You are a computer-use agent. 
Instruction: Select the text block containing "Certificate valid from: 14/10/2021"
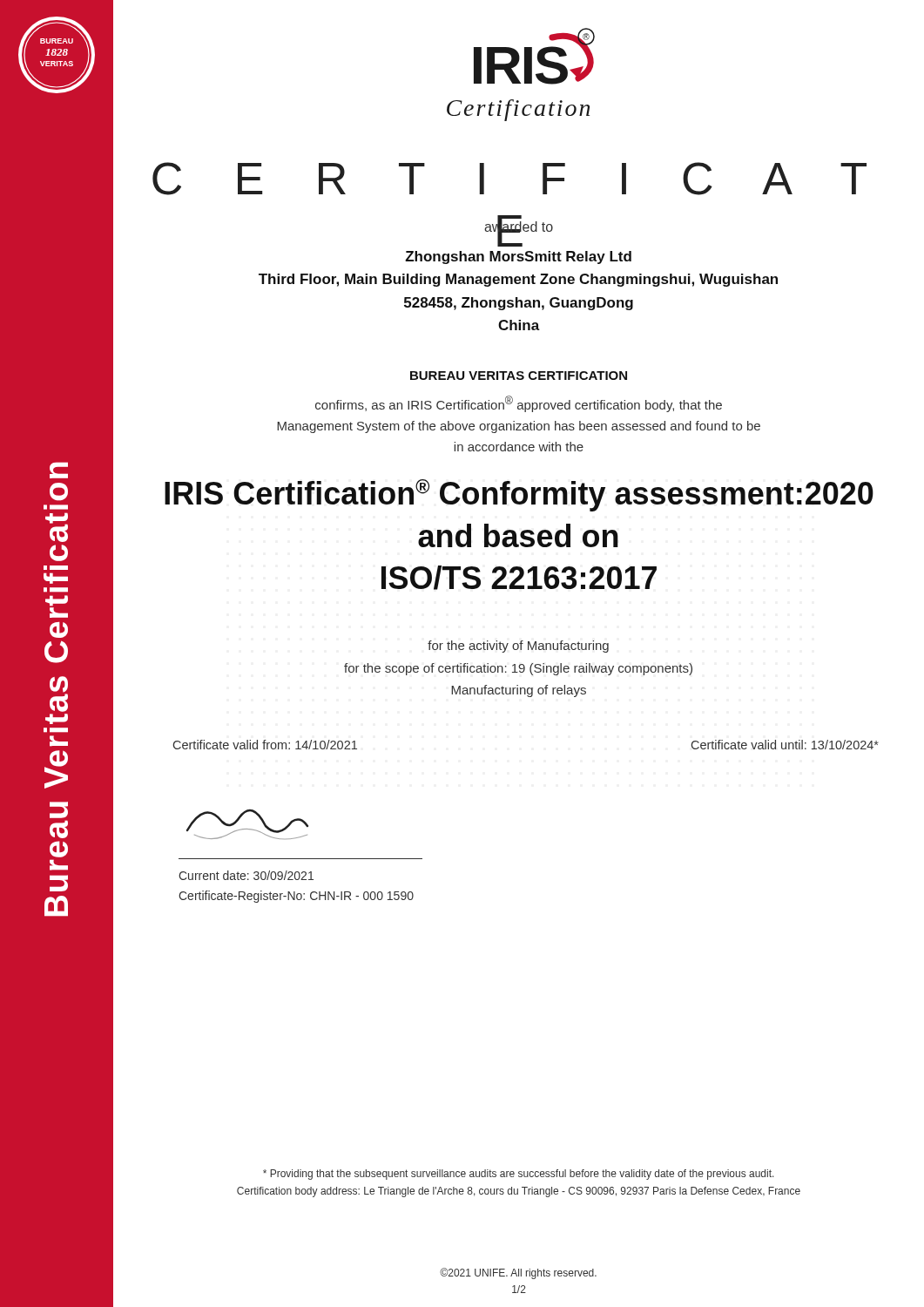269,744
